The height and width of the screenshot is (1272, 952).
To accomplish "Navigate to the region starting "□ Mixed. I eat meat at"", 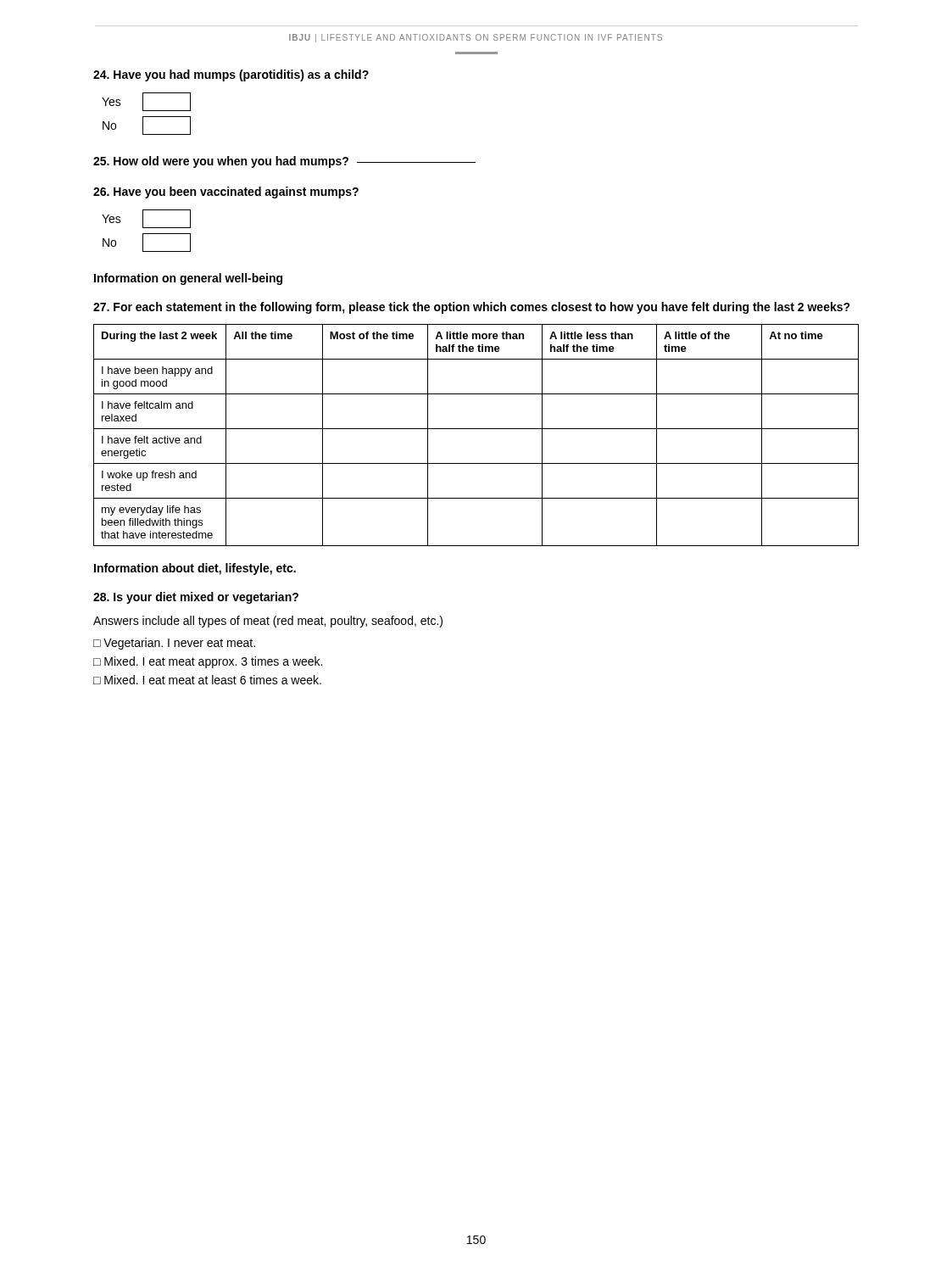I will click(x=208, y=680).
